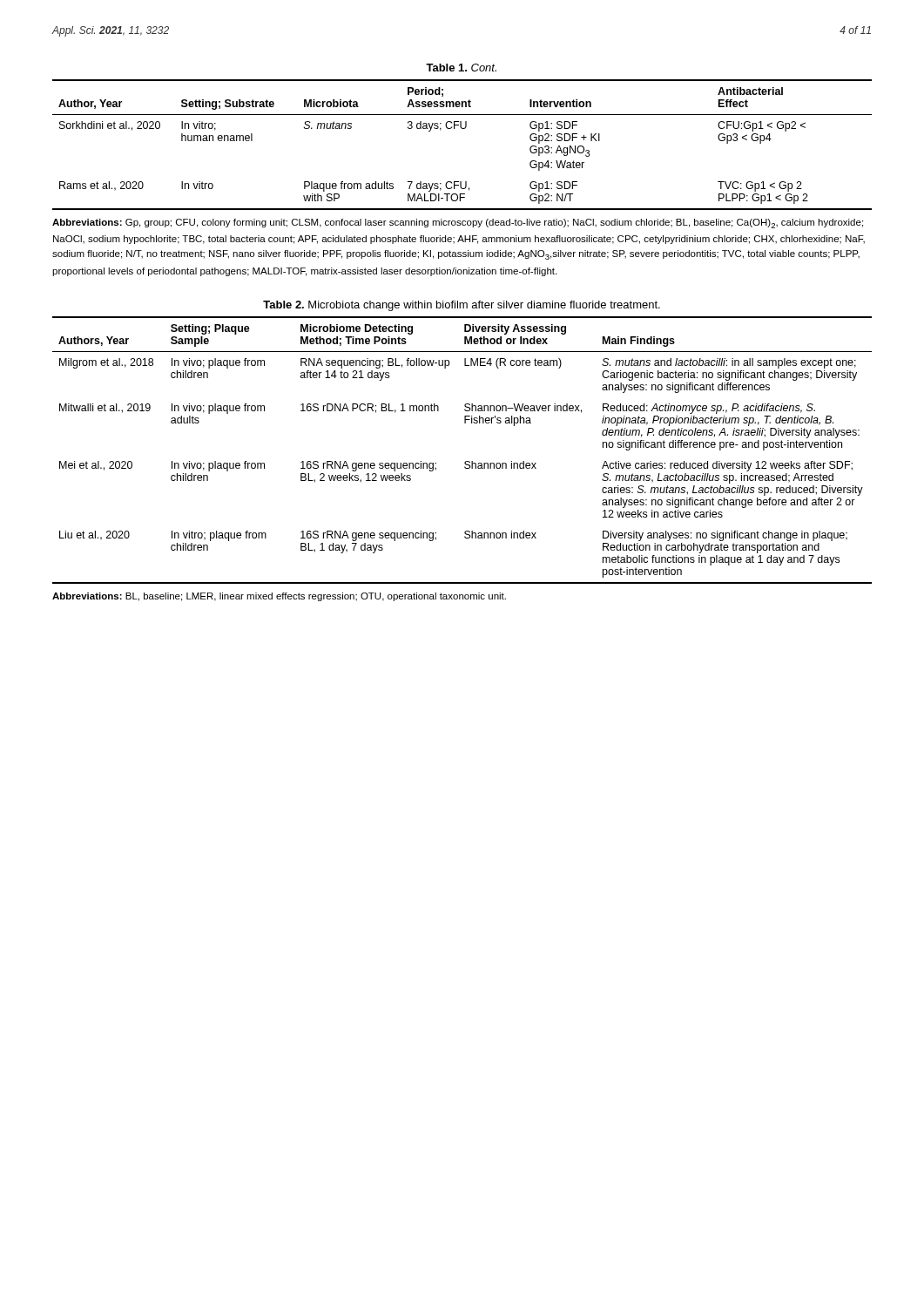Viewport: 924px width, 1307px height.
Task: Select the passage starting "Abbreviations: BL, baseline; LMER,"
Action: click(280, 596)
